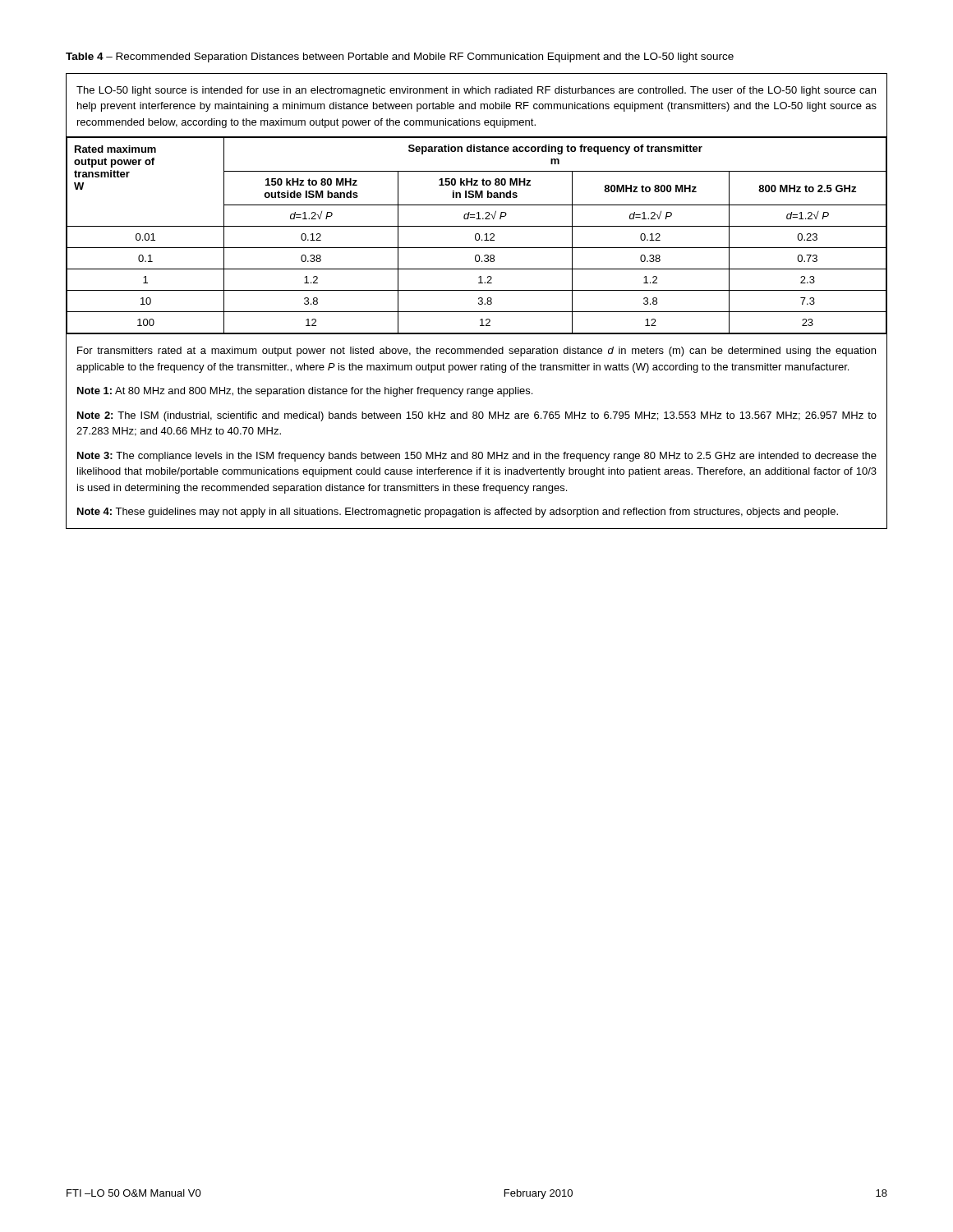Click on the caption that says "Table 4 – Recommended Separation Distances between Portable"
Viewport: 953px width, 1232px height.
click(400, 56)
